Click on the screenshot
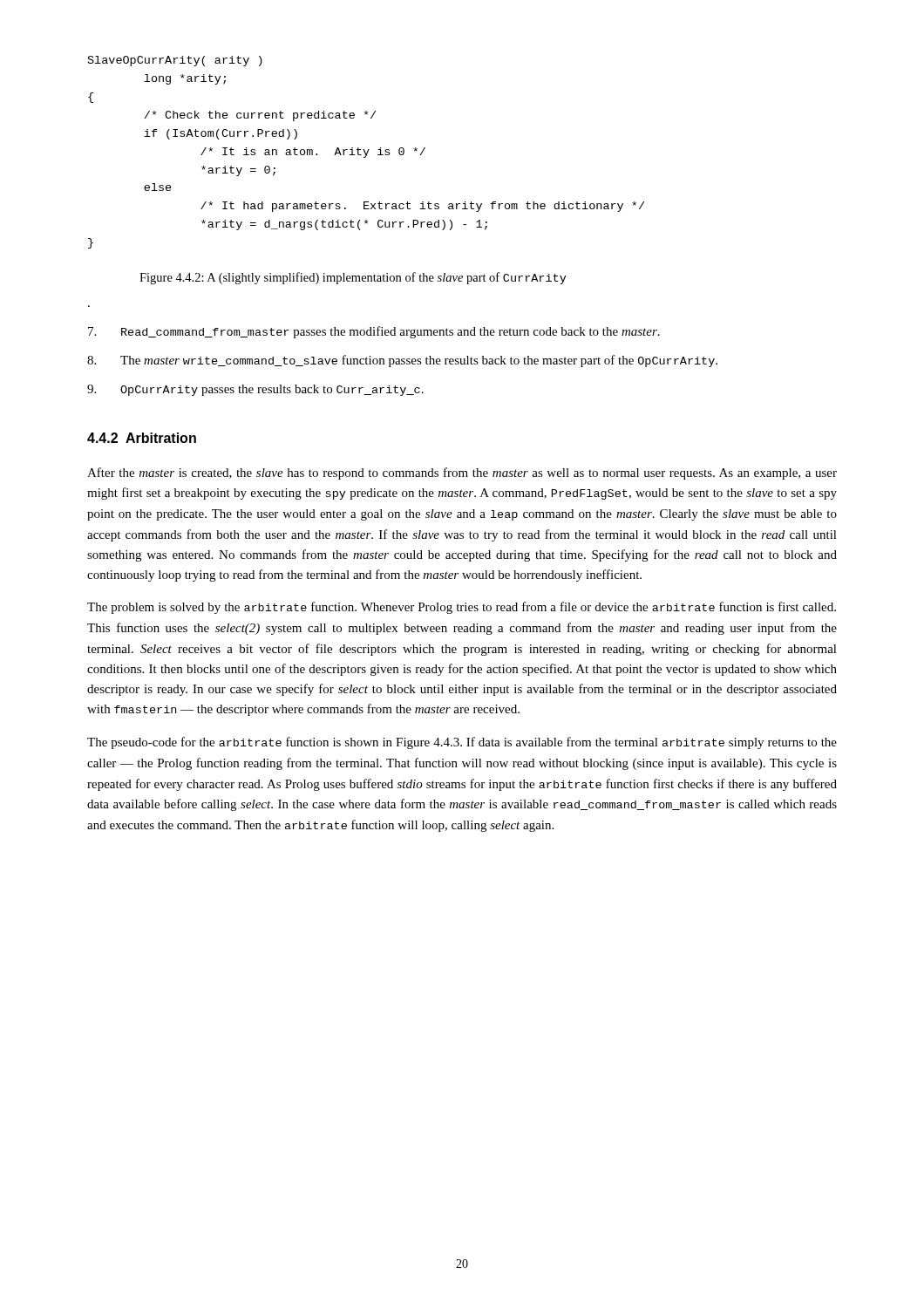Screen dimensions: 1308x924 pyautogui.click(x=462, y=153)
